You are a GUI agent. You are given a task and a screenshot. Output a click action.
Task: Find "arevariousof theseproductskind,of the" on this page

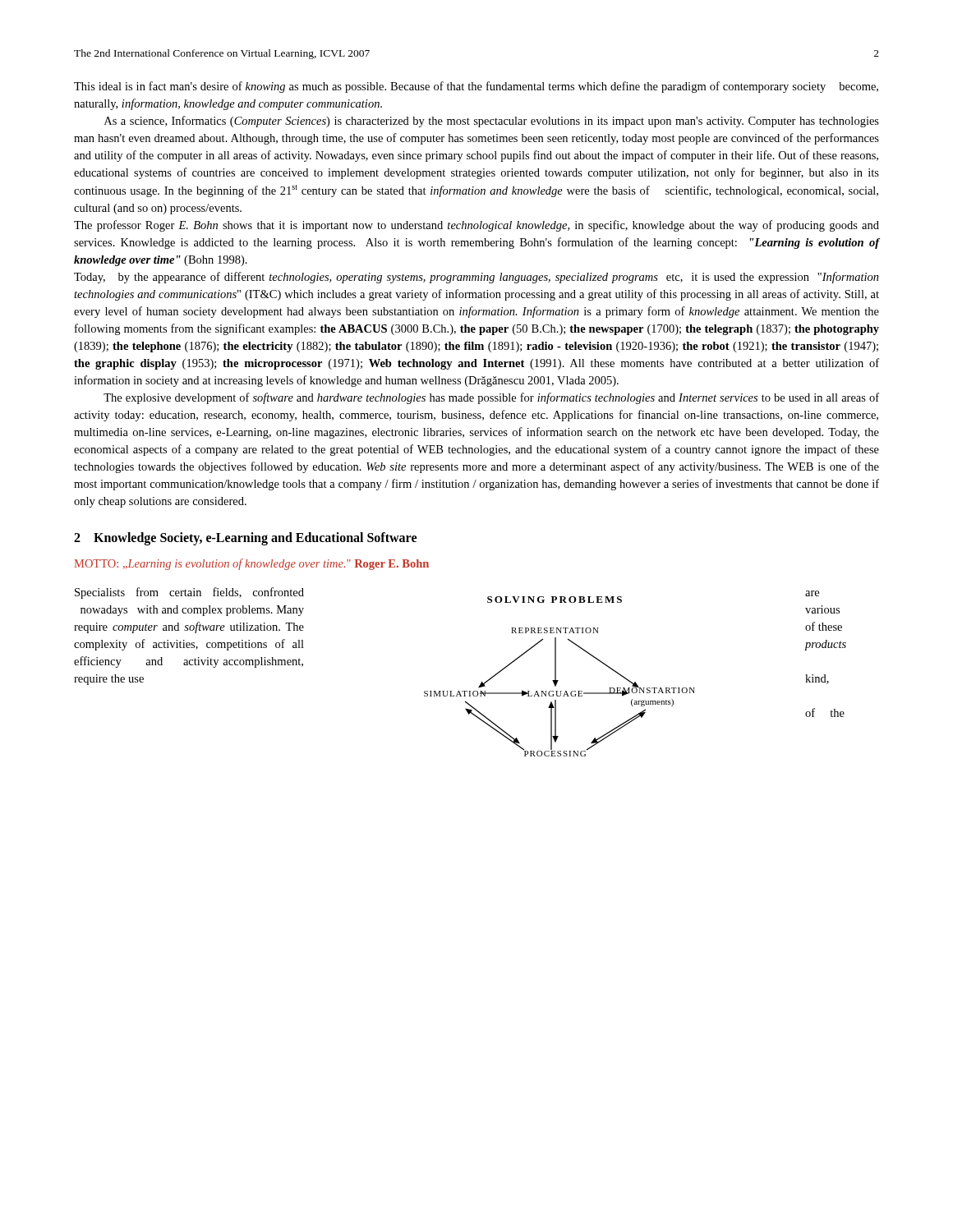click(x=842, y=653)
